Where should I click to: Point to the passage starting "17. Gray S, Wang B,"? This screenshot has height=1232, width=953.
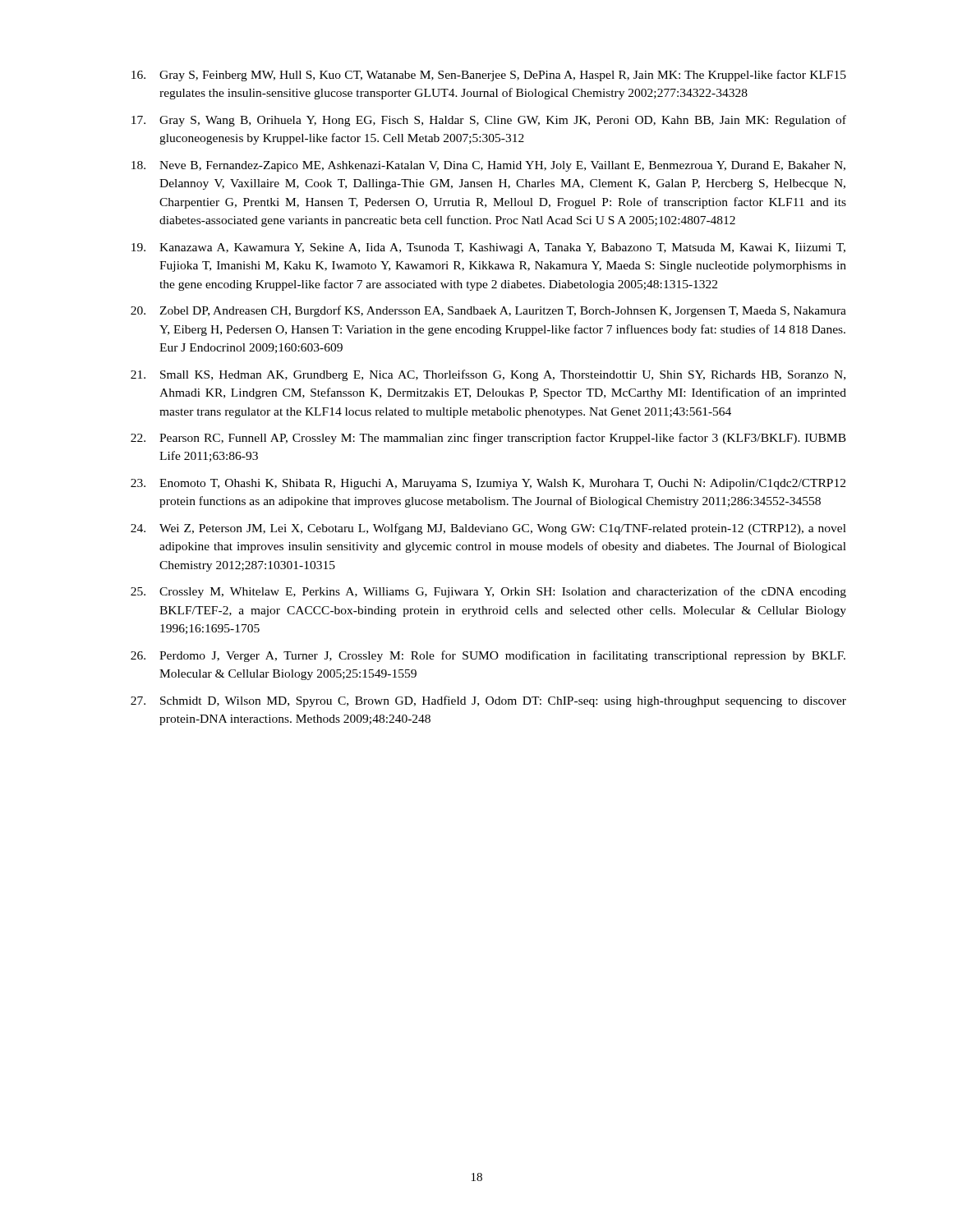[x=476, y=129]
